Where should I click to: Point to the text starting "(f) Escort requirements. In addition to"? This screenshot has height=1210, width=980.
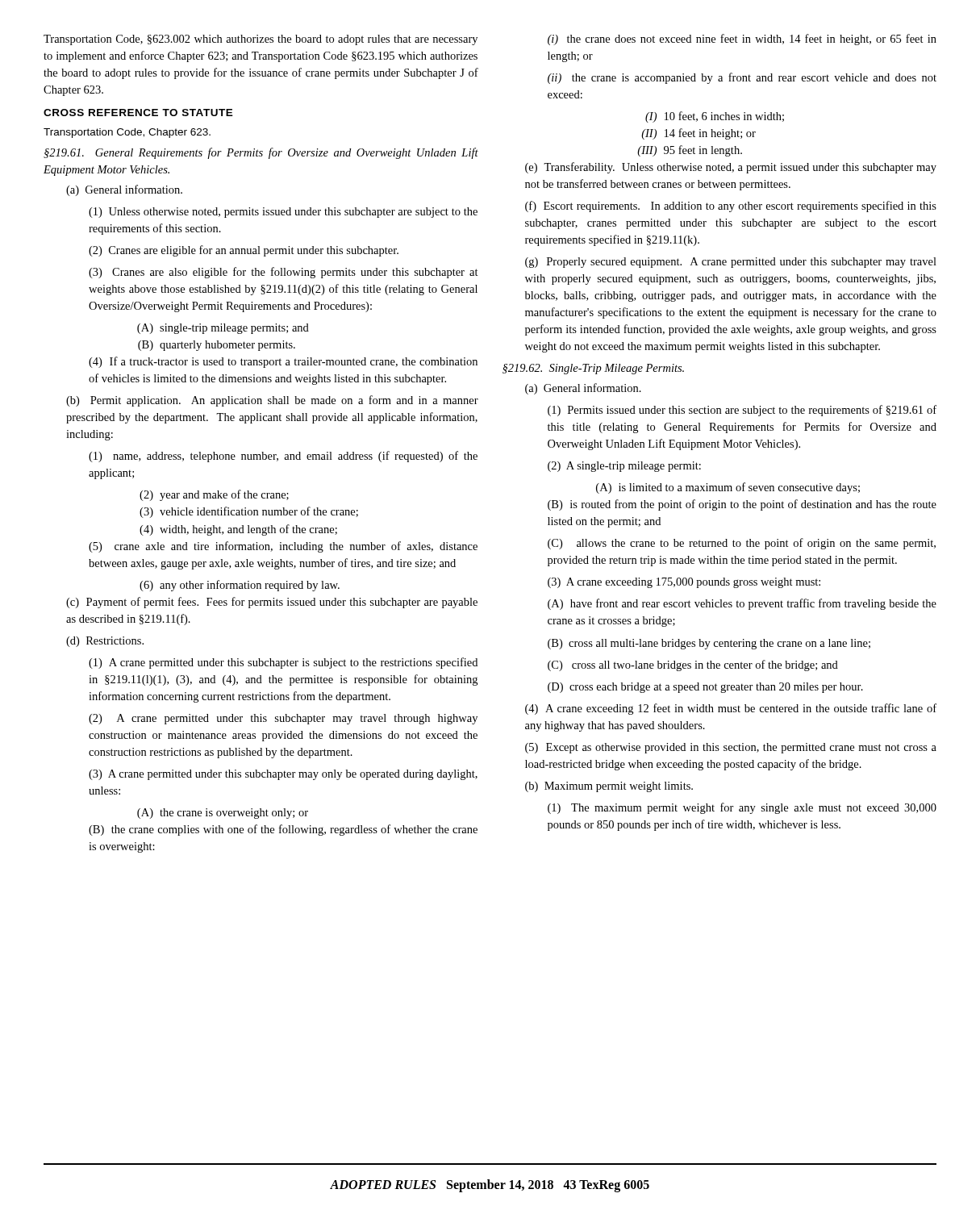731,223
